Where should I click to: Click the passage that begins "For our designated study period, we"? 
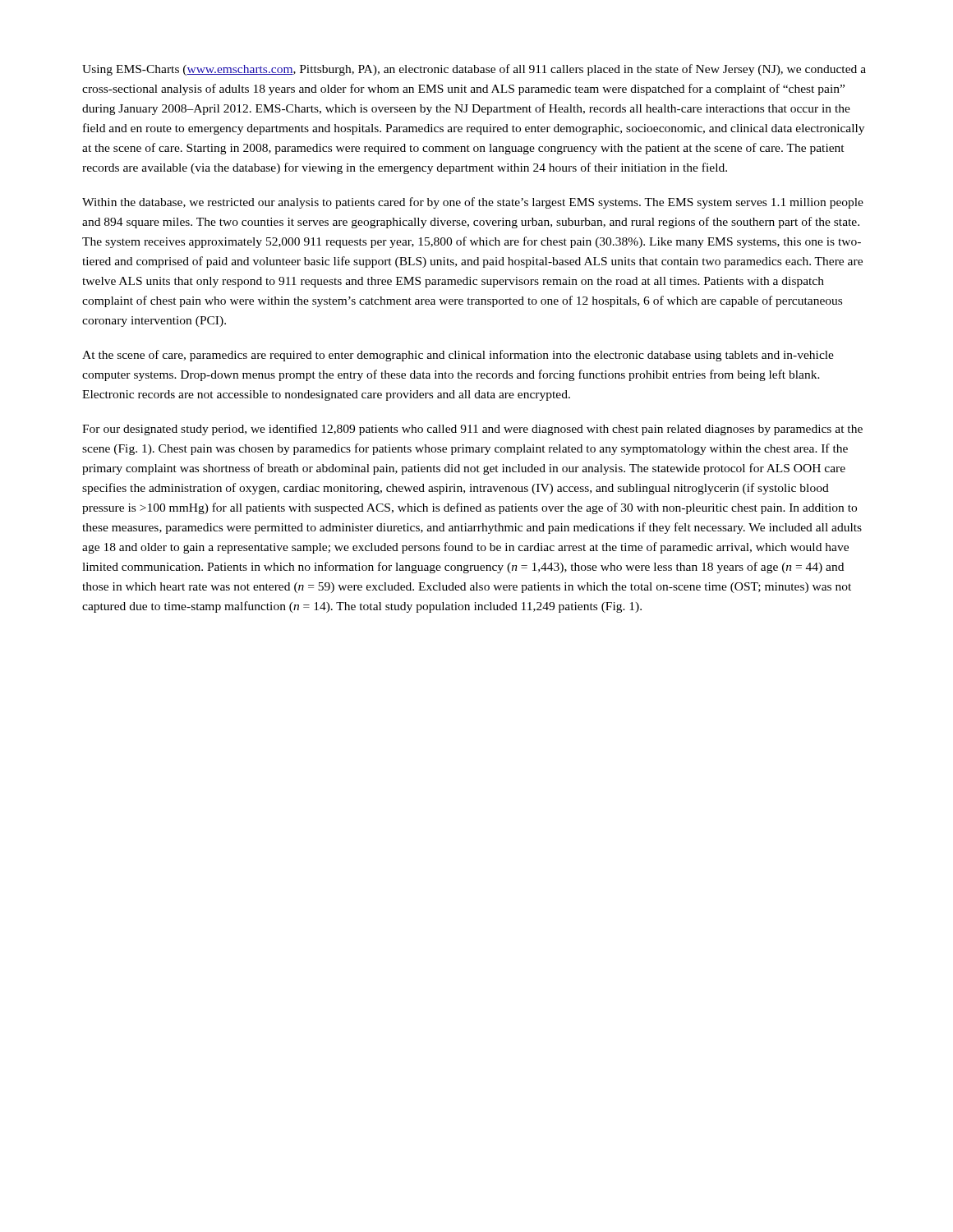pyautogui.click(x=472, y=517)
